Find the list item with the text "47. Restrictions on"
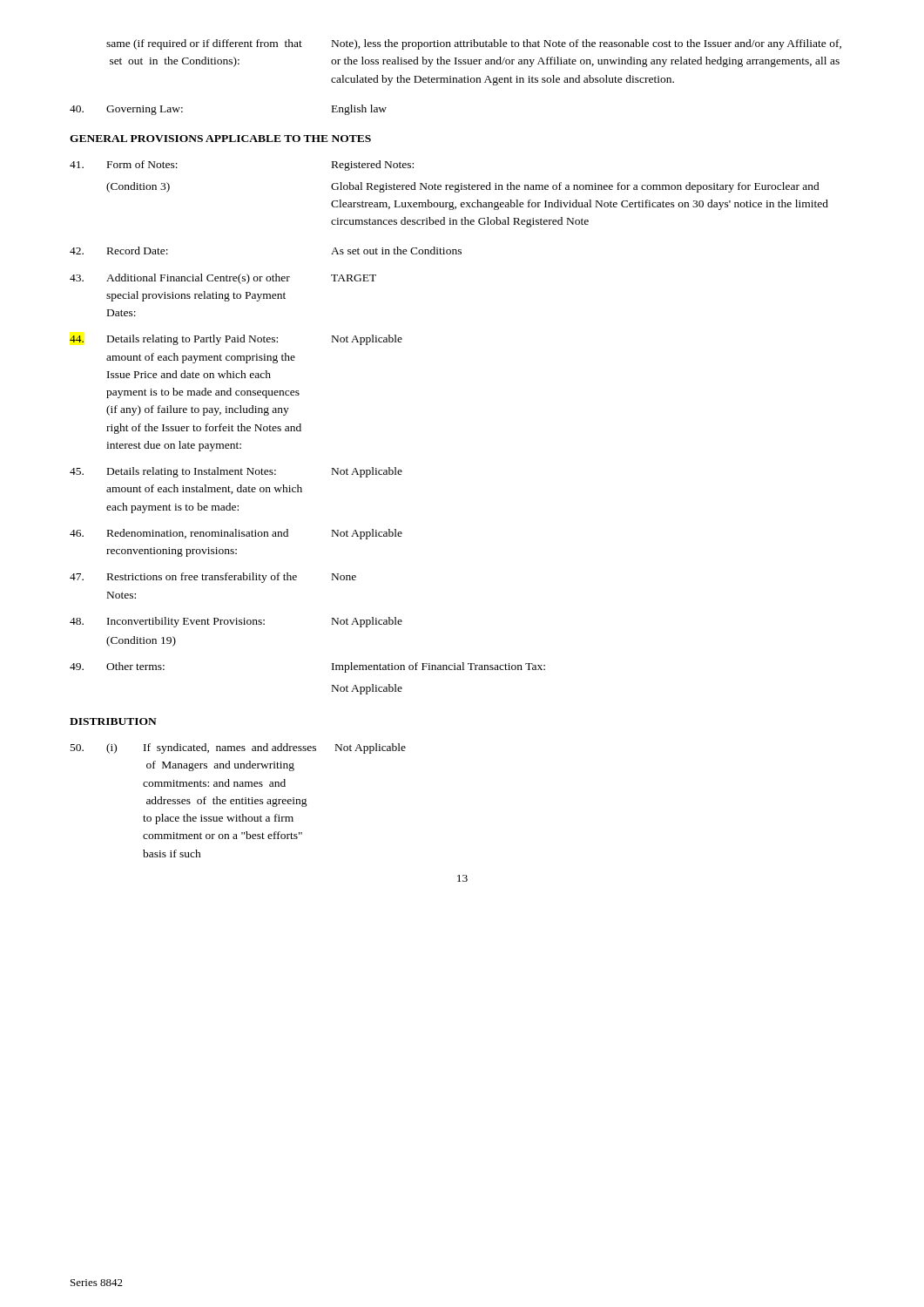The width and height of the screenshot is (924, 1307). click(x=213, y=578)
